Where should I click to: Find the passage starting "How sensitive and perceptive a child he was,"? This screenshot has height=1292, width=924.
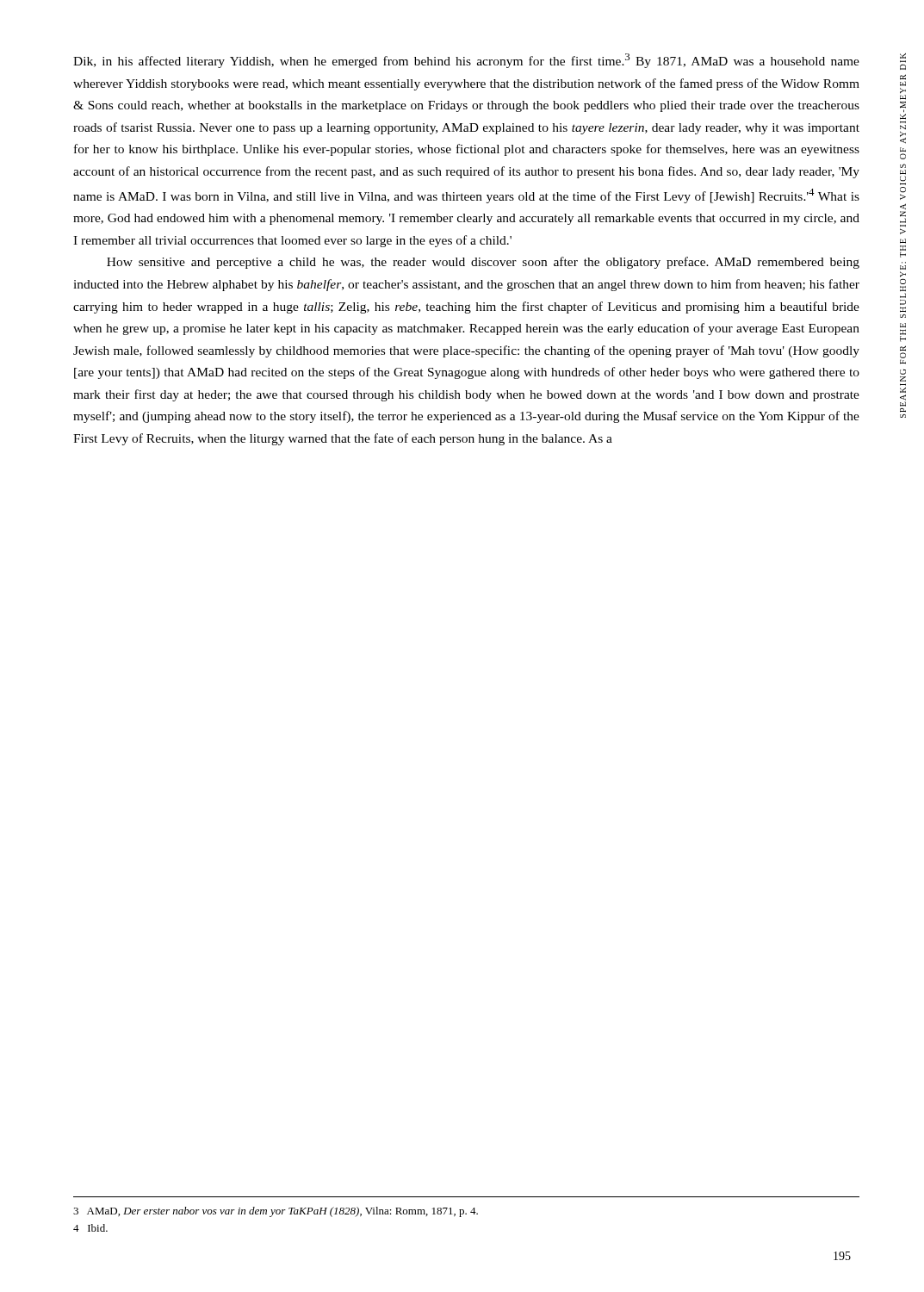click(466, 350)
